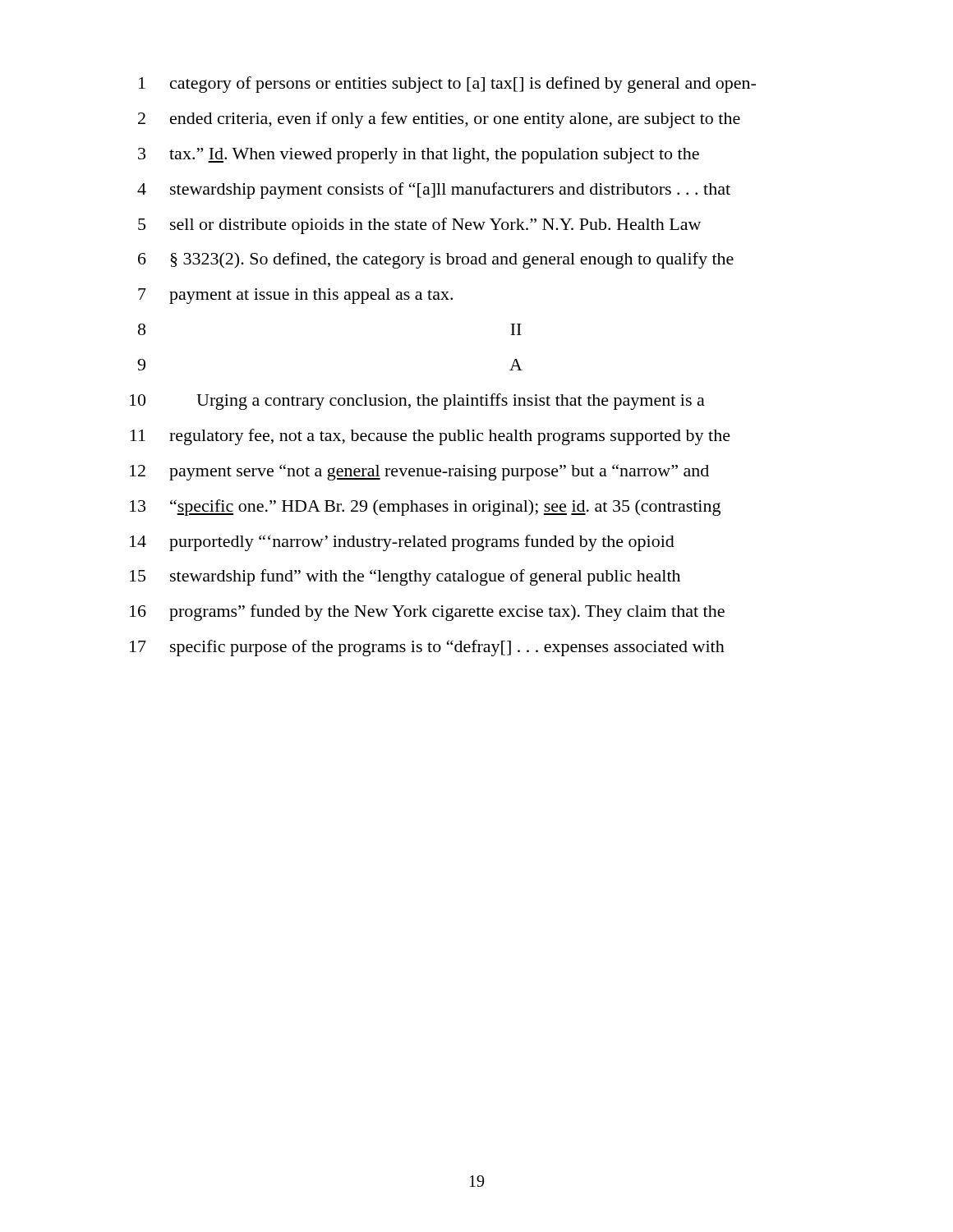
Task: Find the block on this page that starts "13 “specific one.”"
Action: click(x=485, y=506)
